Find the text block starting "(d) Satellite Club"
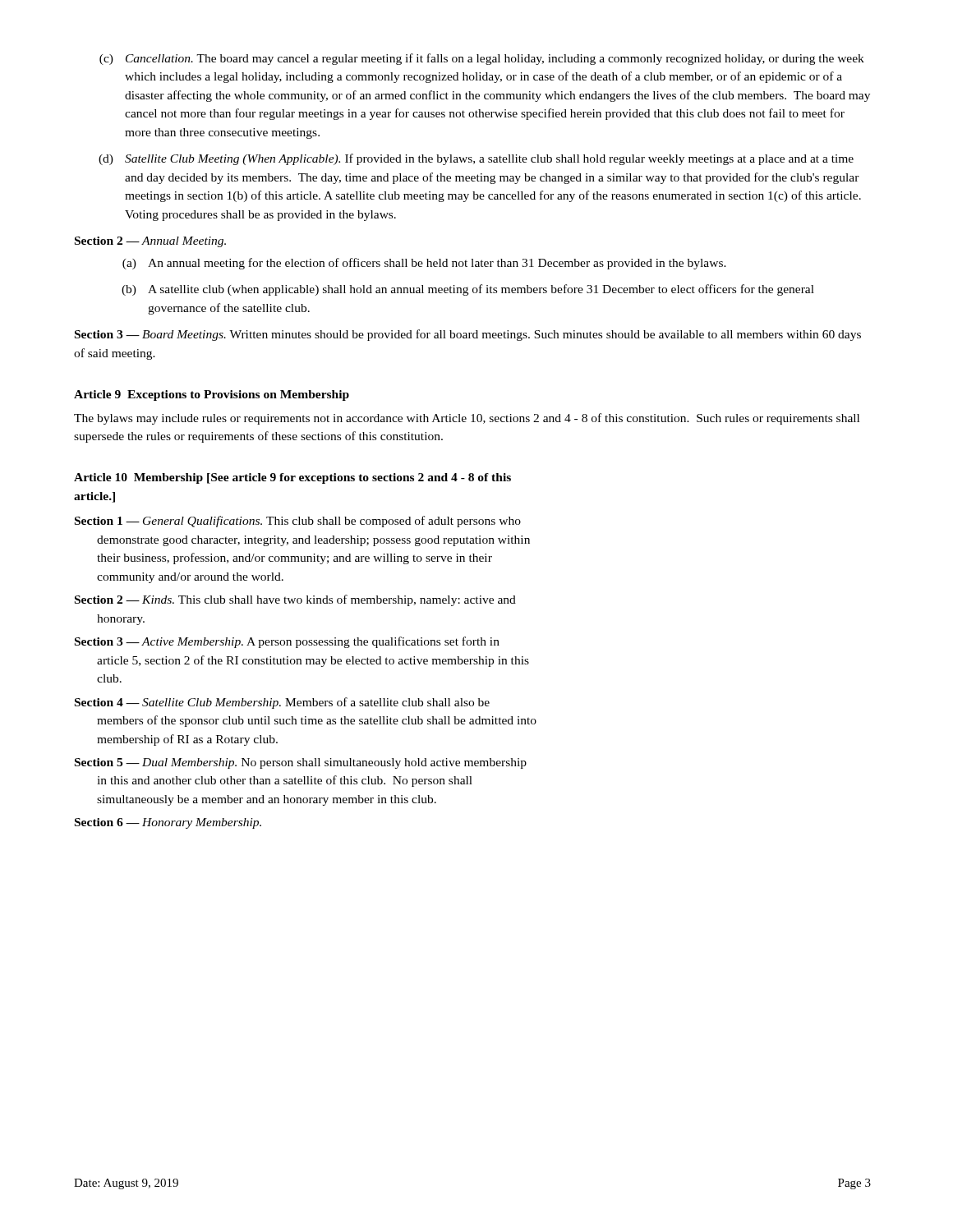The image size is (953, 1232). click(x=472, y=187)
